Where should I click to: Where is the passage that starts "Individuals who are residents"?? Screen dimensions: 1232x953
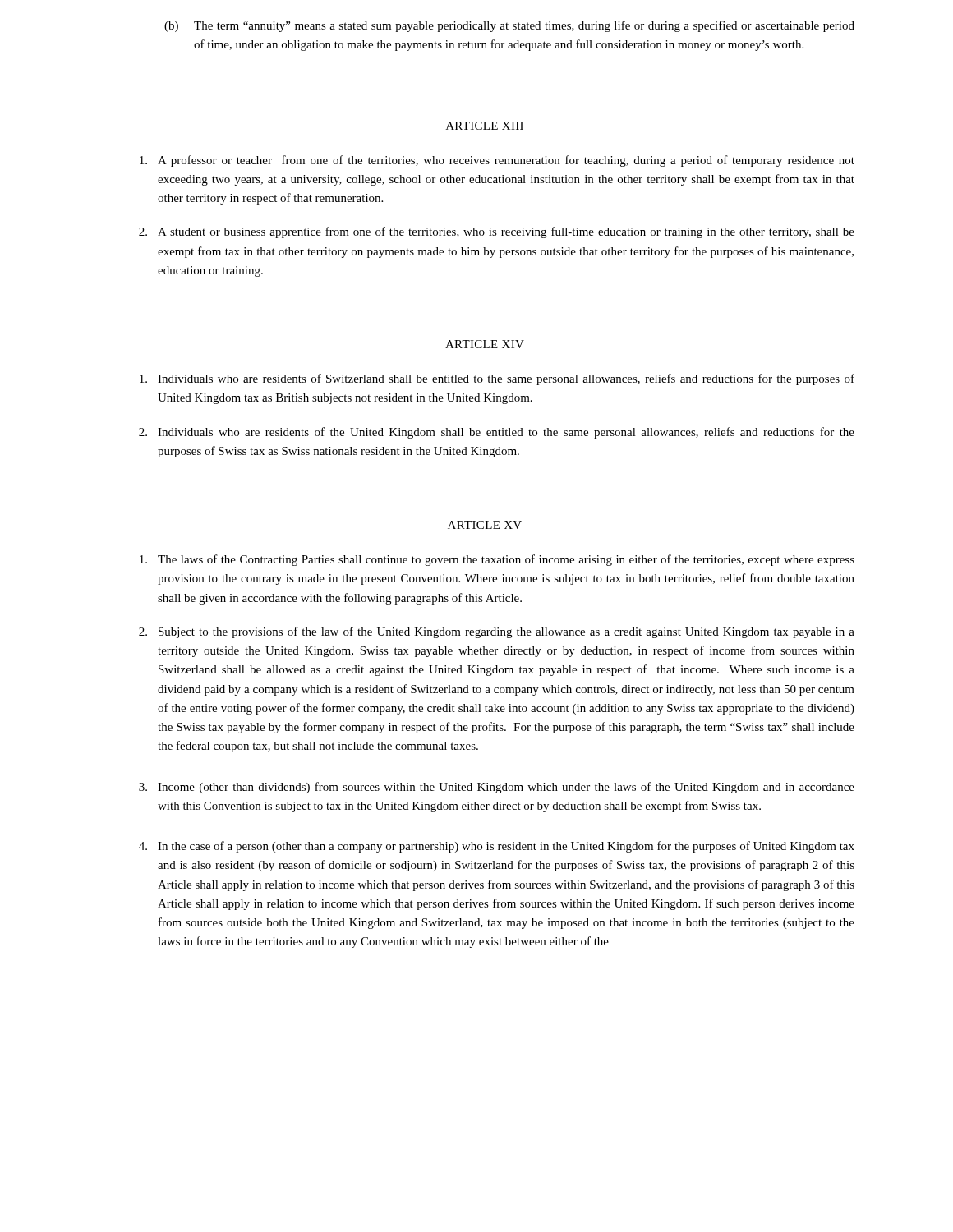pyautogui.click(x=485, y=389)
